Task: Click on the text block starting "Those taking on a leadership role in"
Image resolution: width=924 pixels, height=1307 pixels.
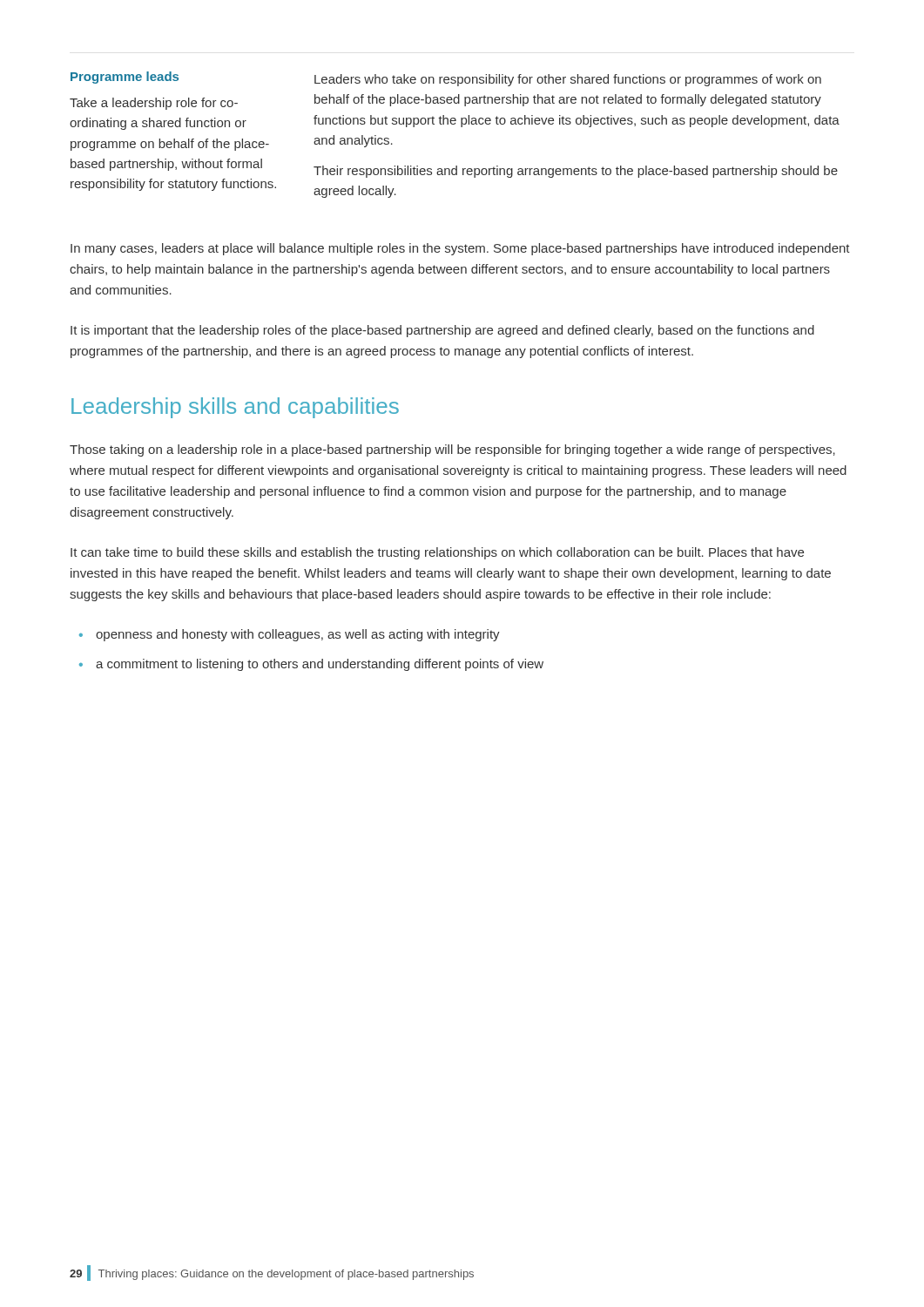Action: [x=458, y=480]
